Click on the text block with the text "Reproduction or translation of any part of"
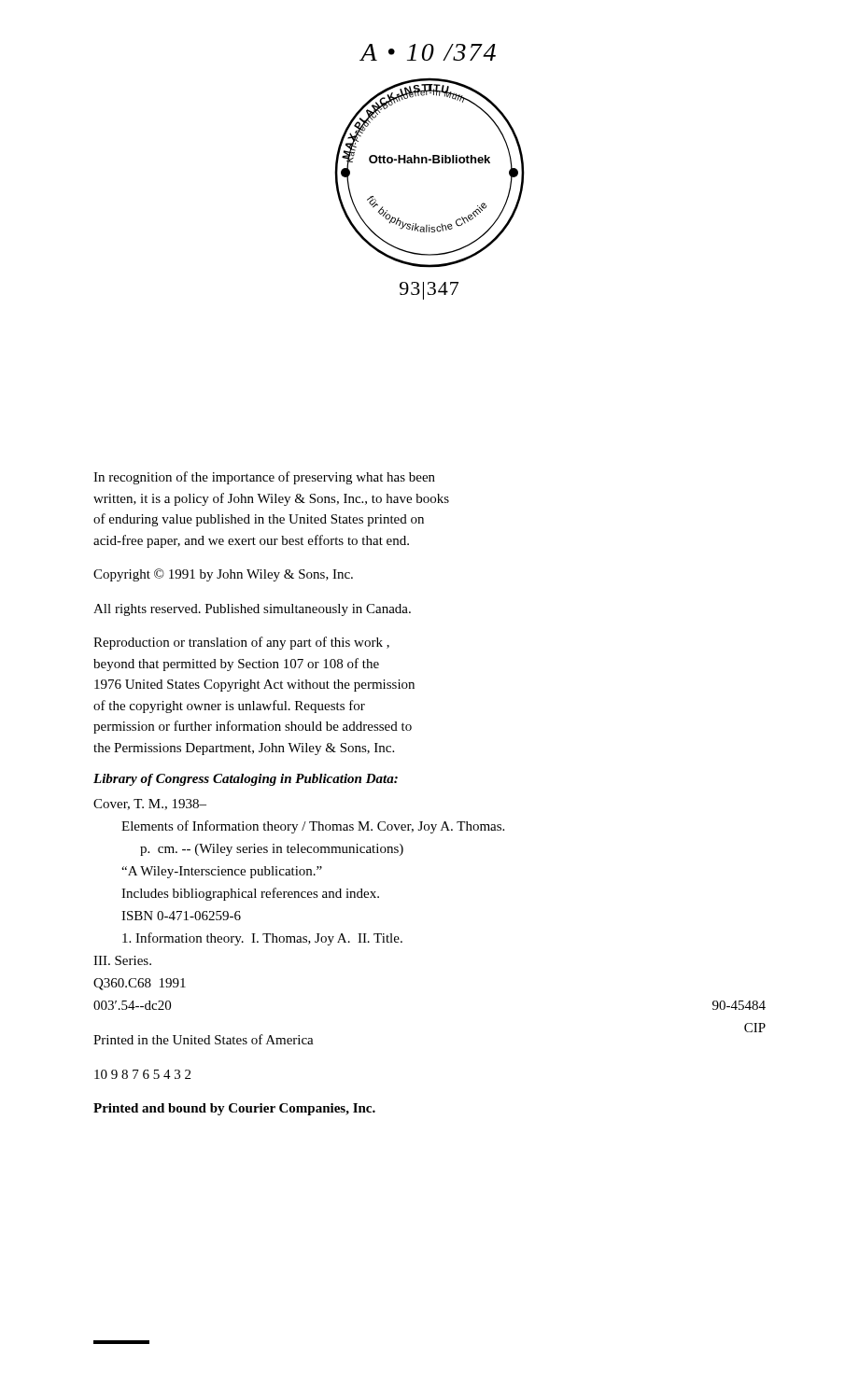 (254, 695)
